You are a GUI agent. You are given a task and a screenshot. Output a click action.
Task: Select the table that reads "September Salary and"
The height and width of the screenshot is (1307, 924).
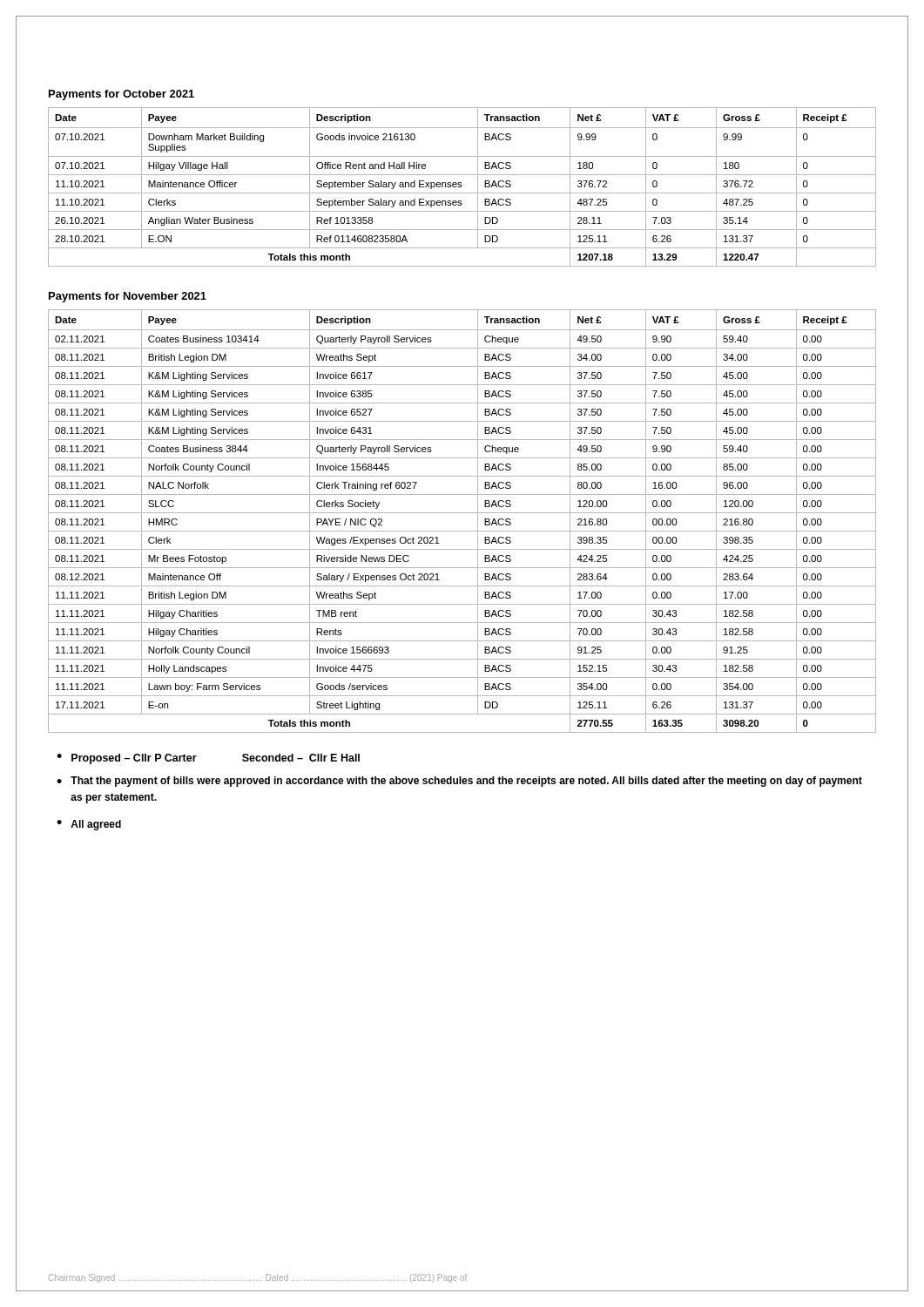coord(462,187)
